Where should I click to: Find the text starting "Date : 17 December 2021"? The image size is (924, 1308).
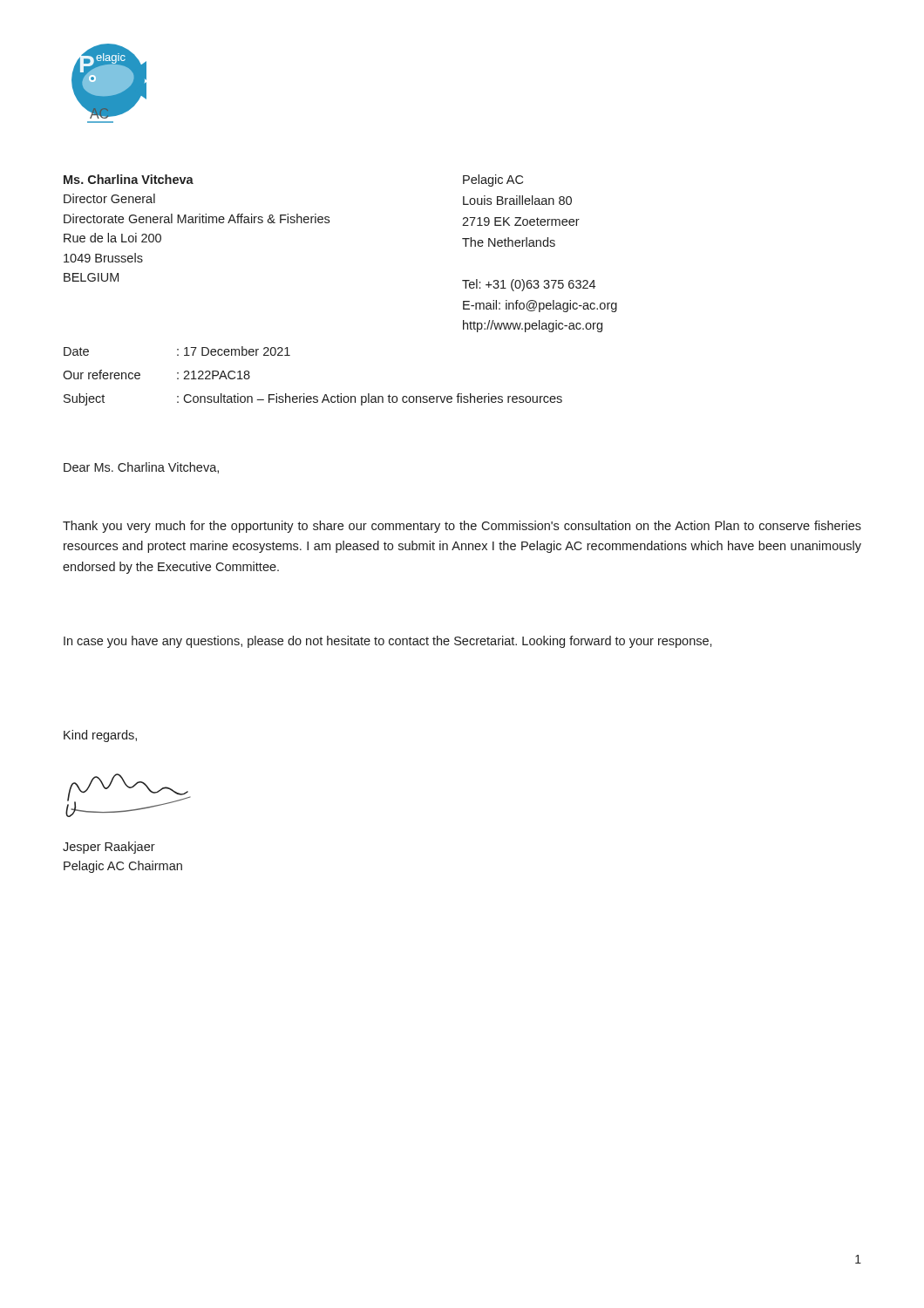tap(177, 351)
